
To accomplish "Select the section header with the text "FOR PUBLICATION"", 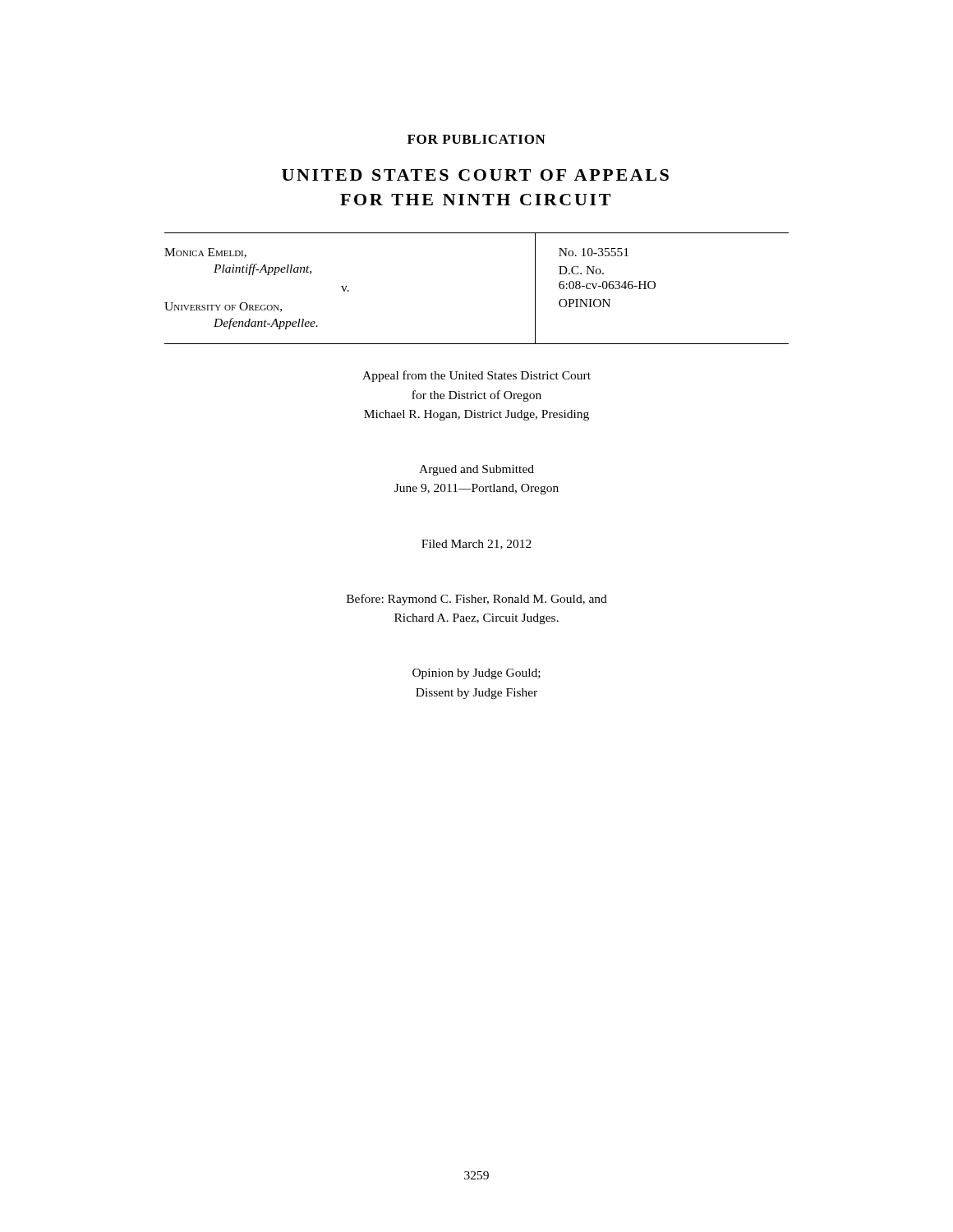I will point(476,139).
